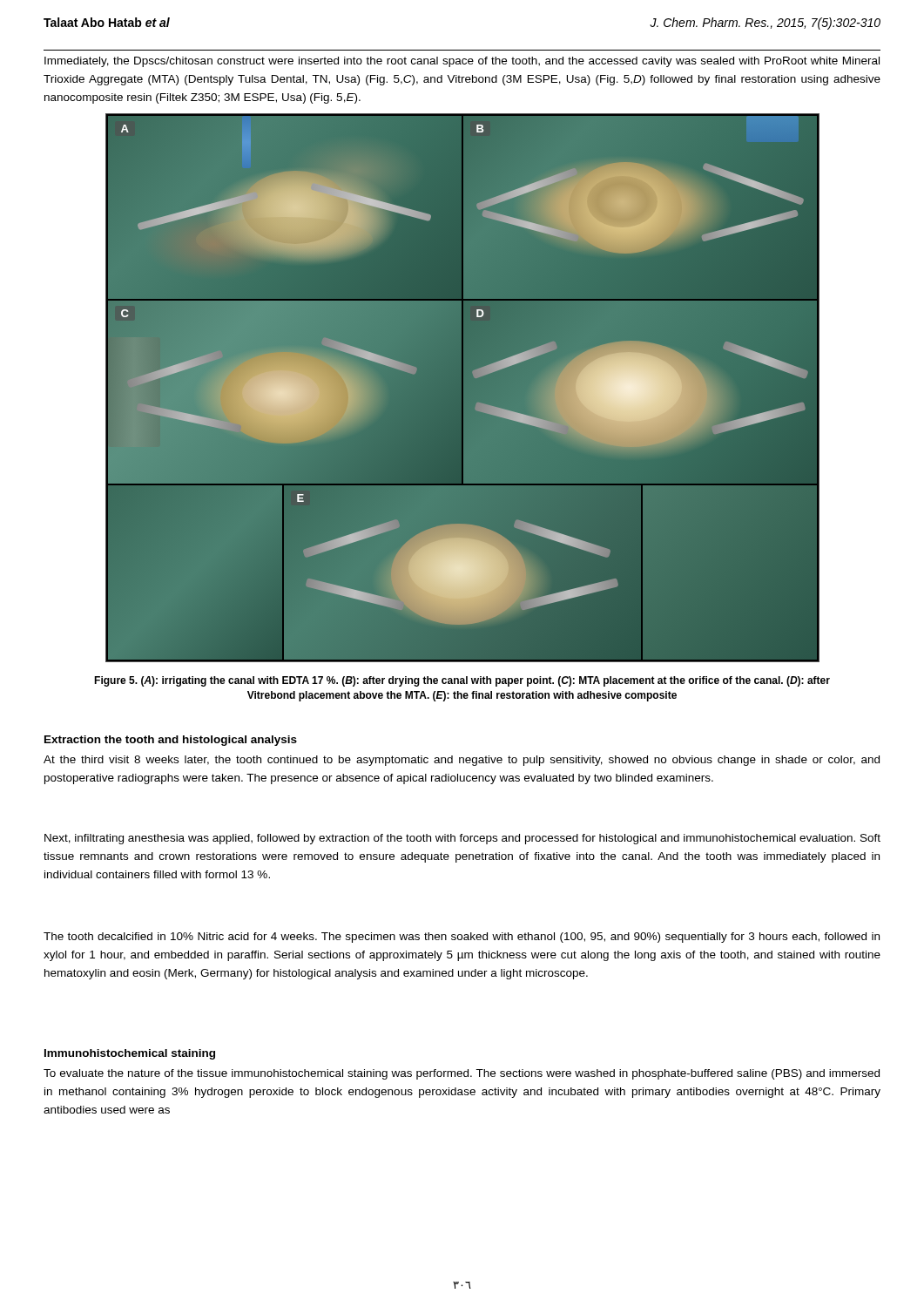Locate the block of text that opens with "Immediately, the Dpscs/chitosan construct were inserted into the"
This screenshot has width=924, height=1307.
pyautogui.click(x=462, y=79)
